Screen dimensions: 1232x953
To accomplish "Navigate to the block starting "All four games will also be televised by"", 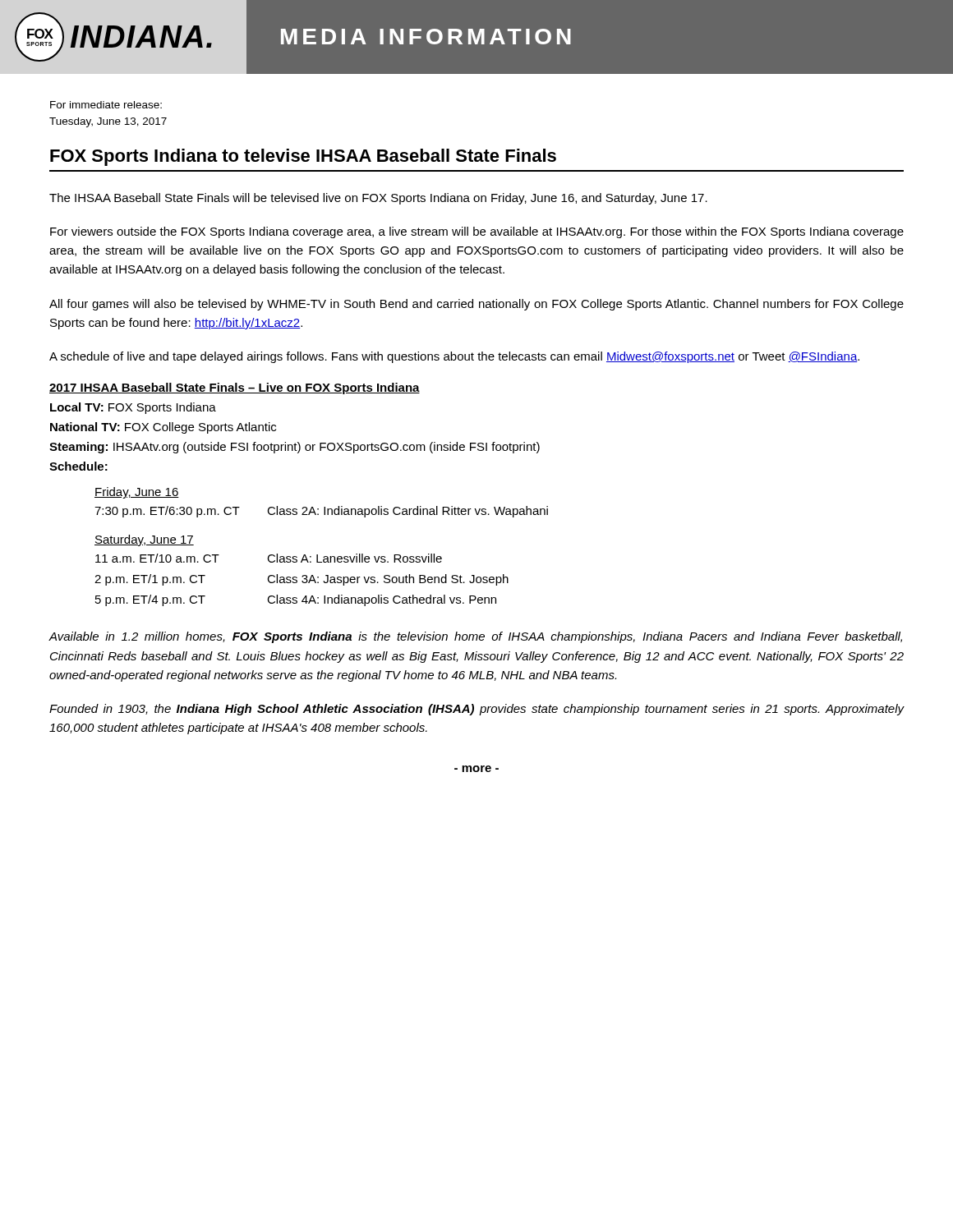I will pyautogui.click(x=476, y=313).
